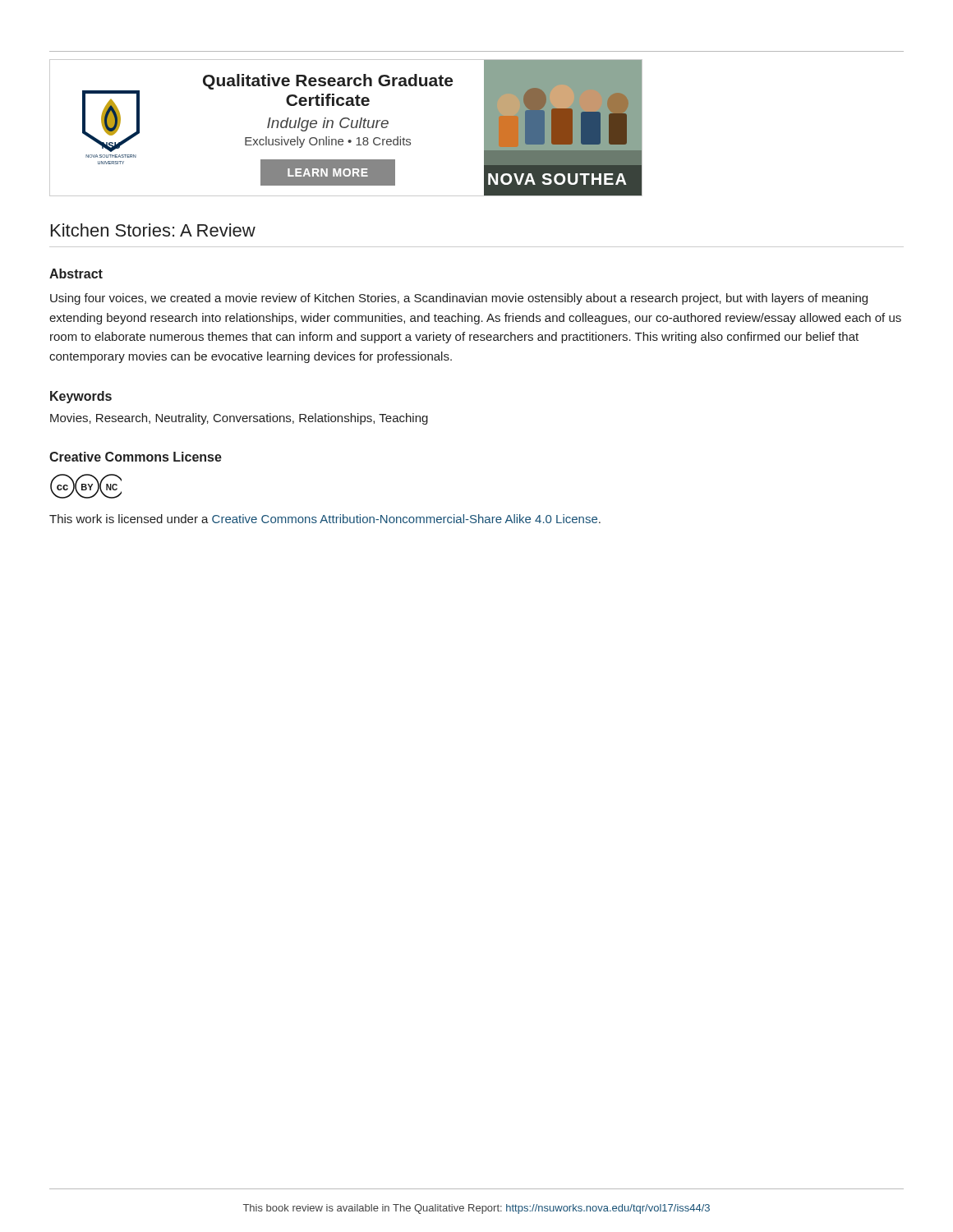Screen dimensions: 1232x953
Task: Locate the infographic
Action: 346,128
